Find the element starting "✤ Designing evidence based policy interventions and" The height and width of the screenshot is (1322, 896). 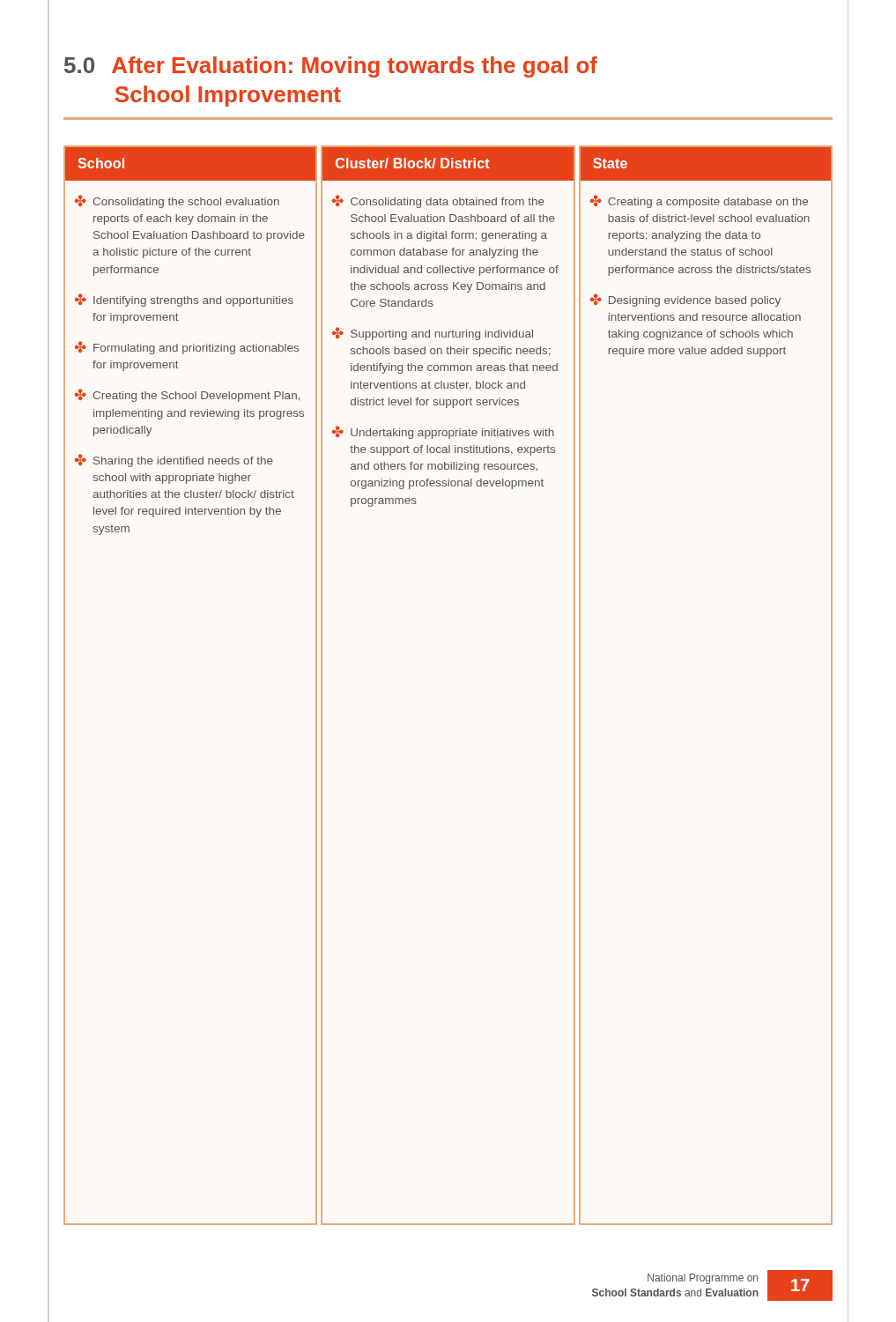point(705,325)
